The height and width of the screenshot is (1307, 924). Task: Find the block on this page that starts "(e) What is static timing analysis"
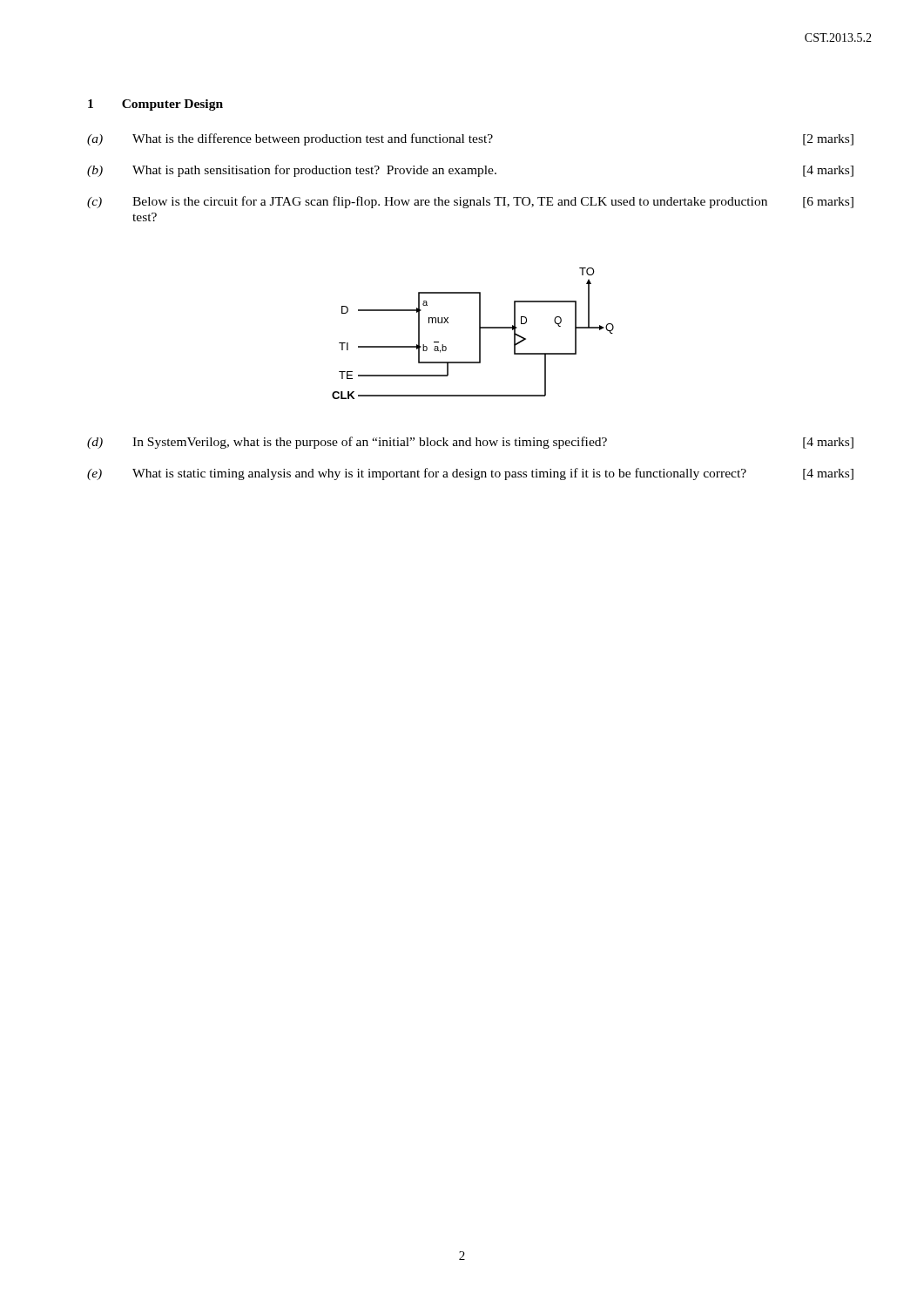tap(471, 473)
